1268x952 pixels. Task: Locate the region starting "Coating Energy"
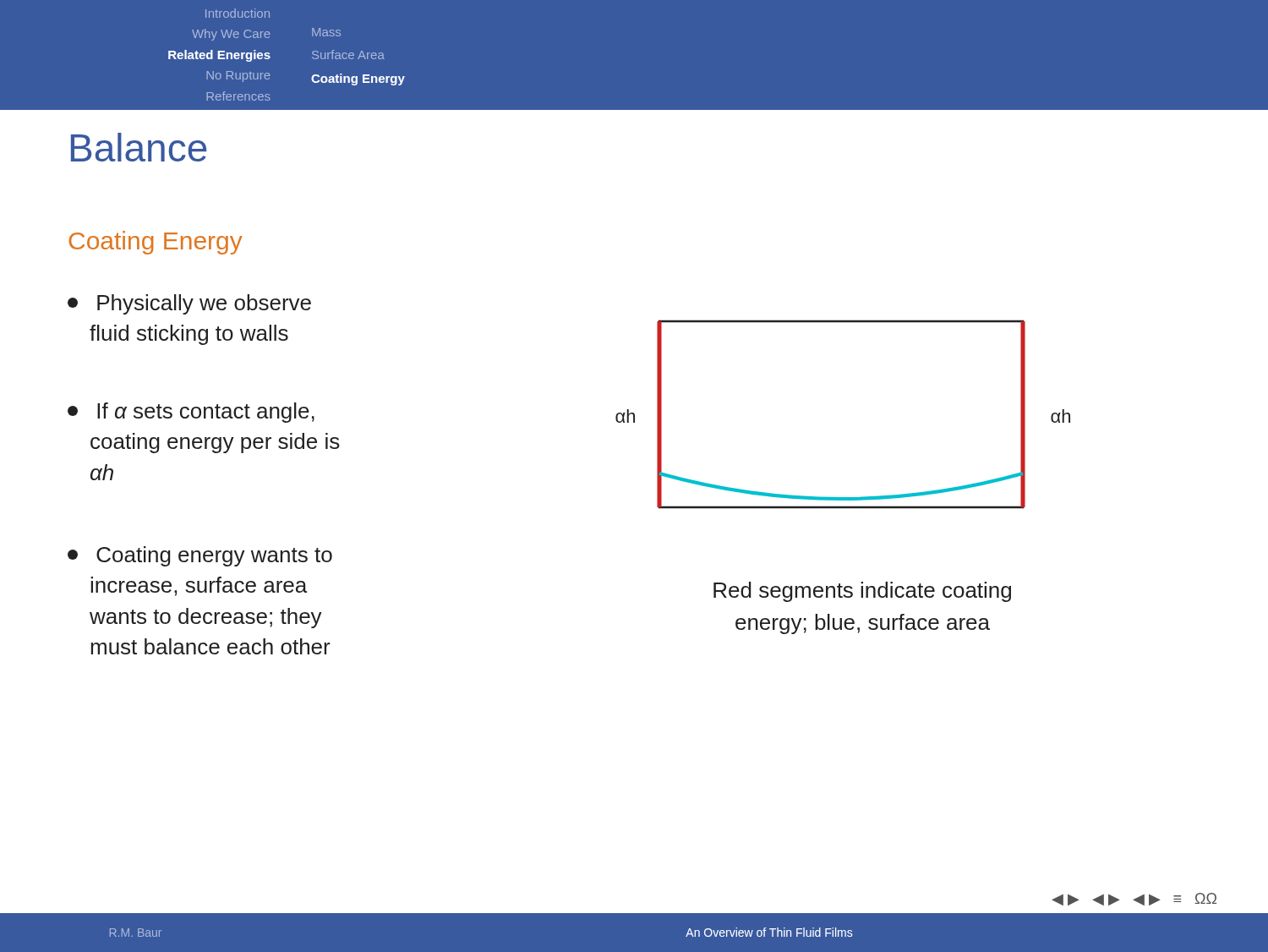point(155,241)
